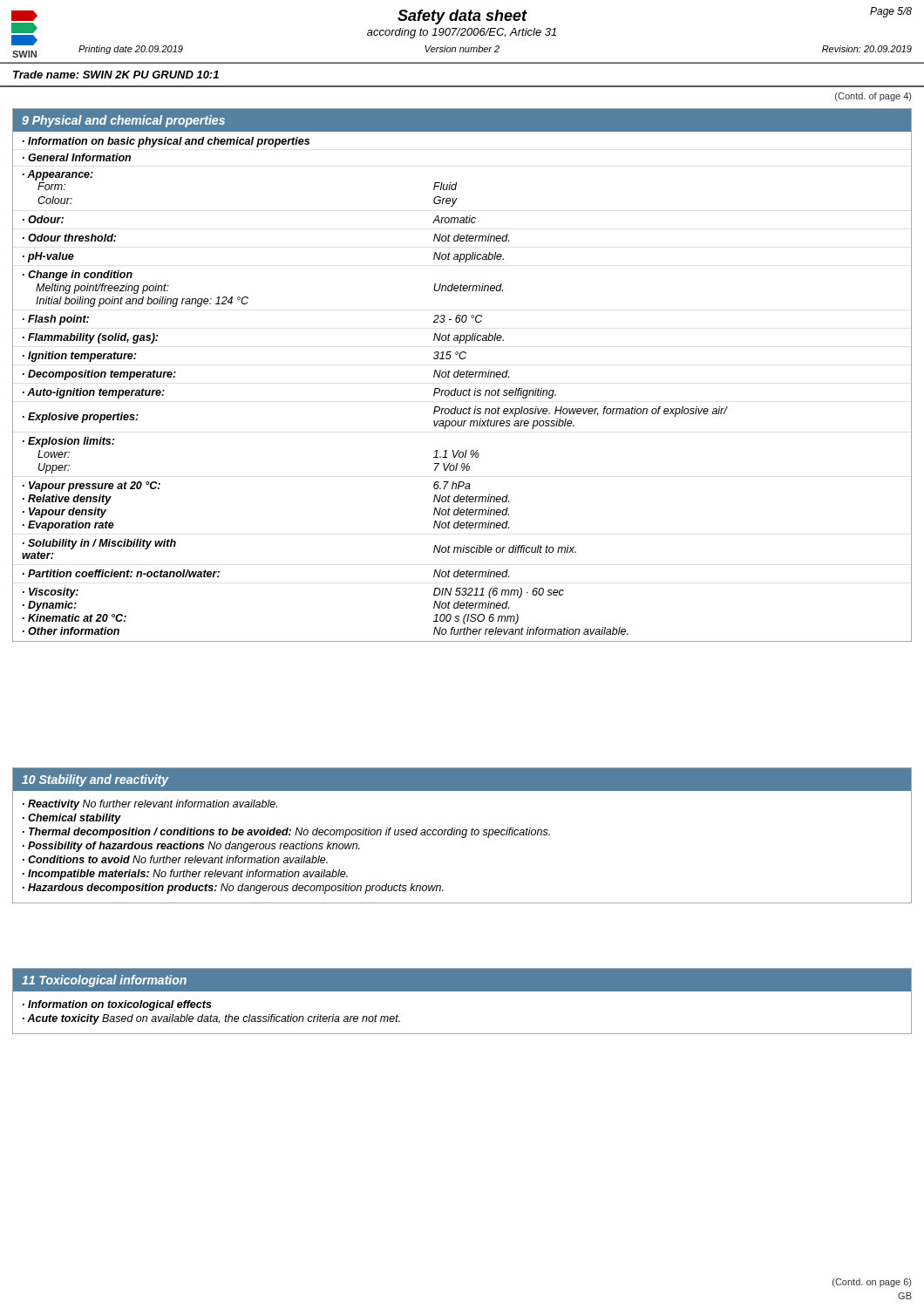Where does it say "10 Stability and reactivity"?
The width and height of the screenshot is (924, 1308).
(x=95, y=780)
